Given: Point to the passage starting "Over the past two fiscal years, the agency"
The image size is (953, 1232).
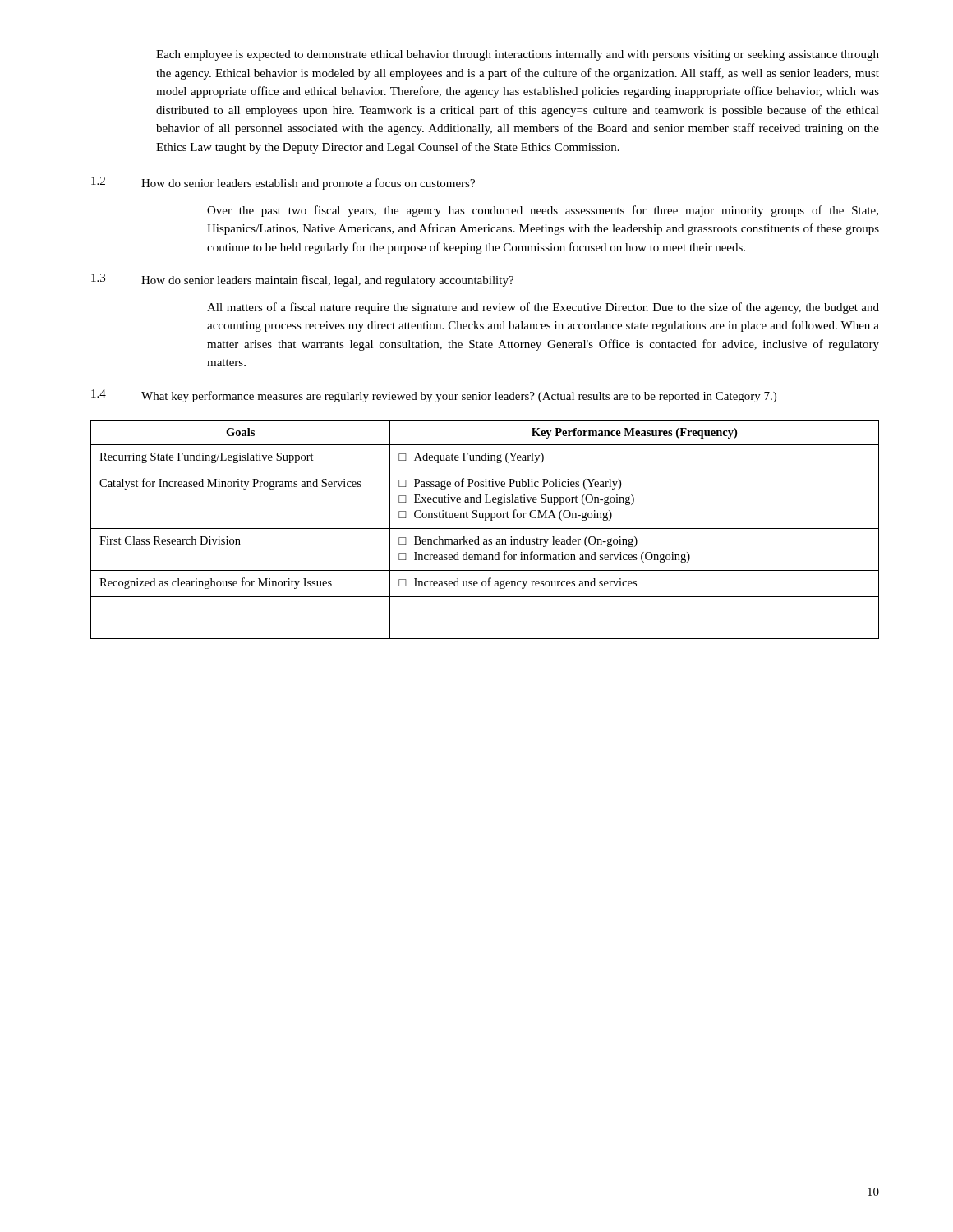Looking at the screenshot, I should [x=543, y=228].
